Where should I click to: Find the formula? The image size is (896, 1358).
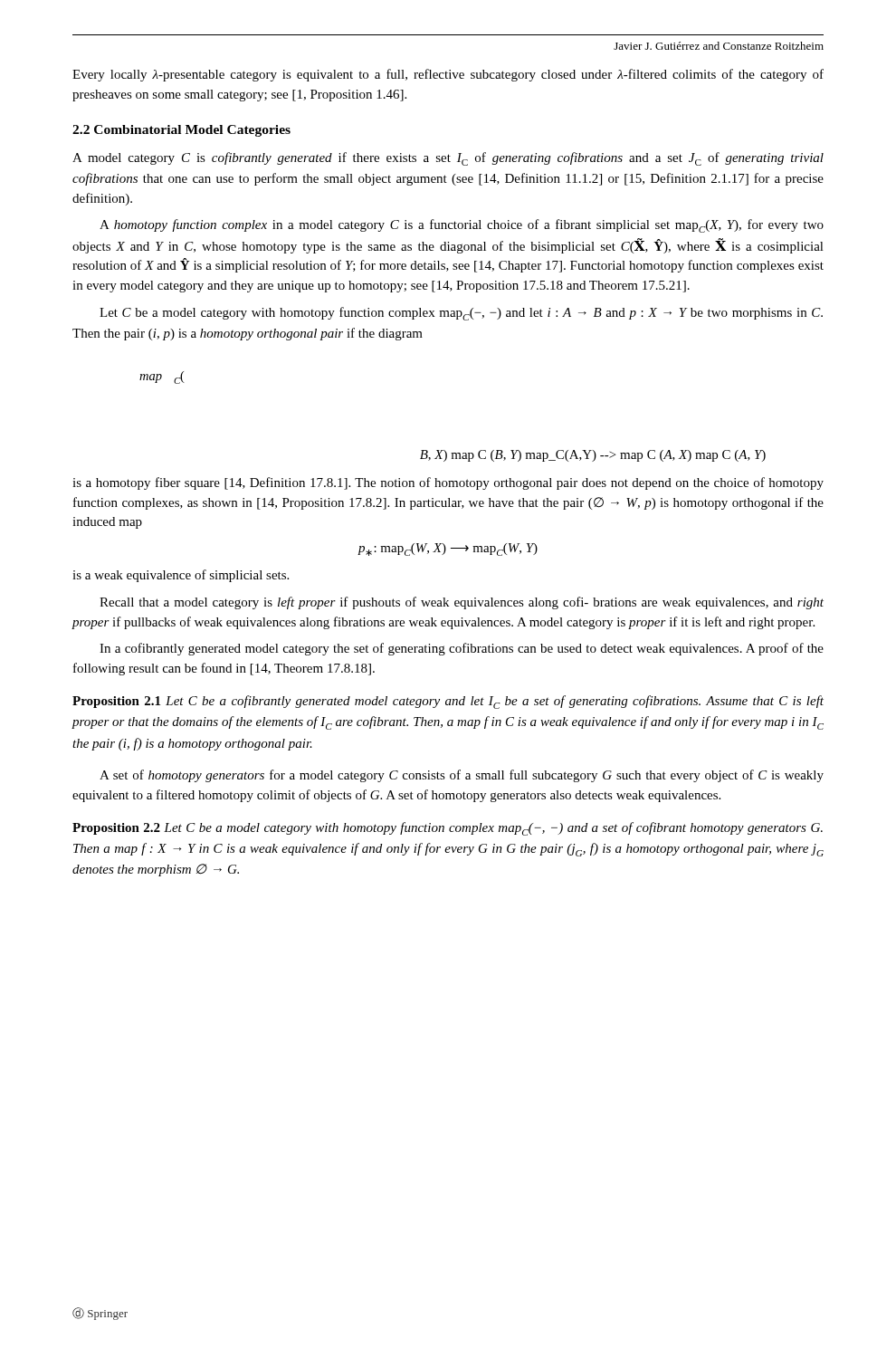pos(448,549)
